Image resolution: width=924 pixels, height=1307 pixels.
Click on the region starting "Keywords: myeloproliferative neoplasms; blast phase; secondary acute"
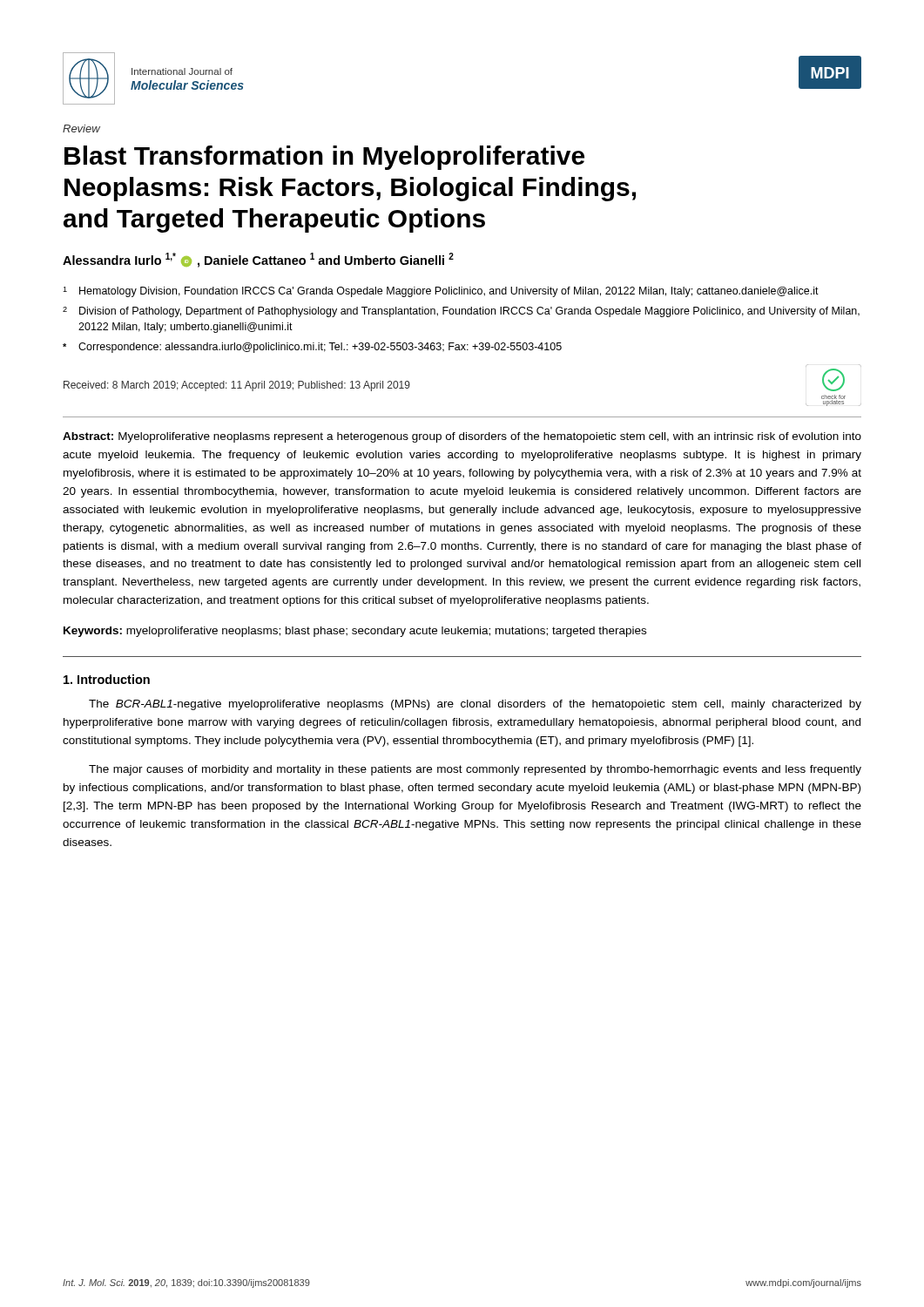coord(355,631)
